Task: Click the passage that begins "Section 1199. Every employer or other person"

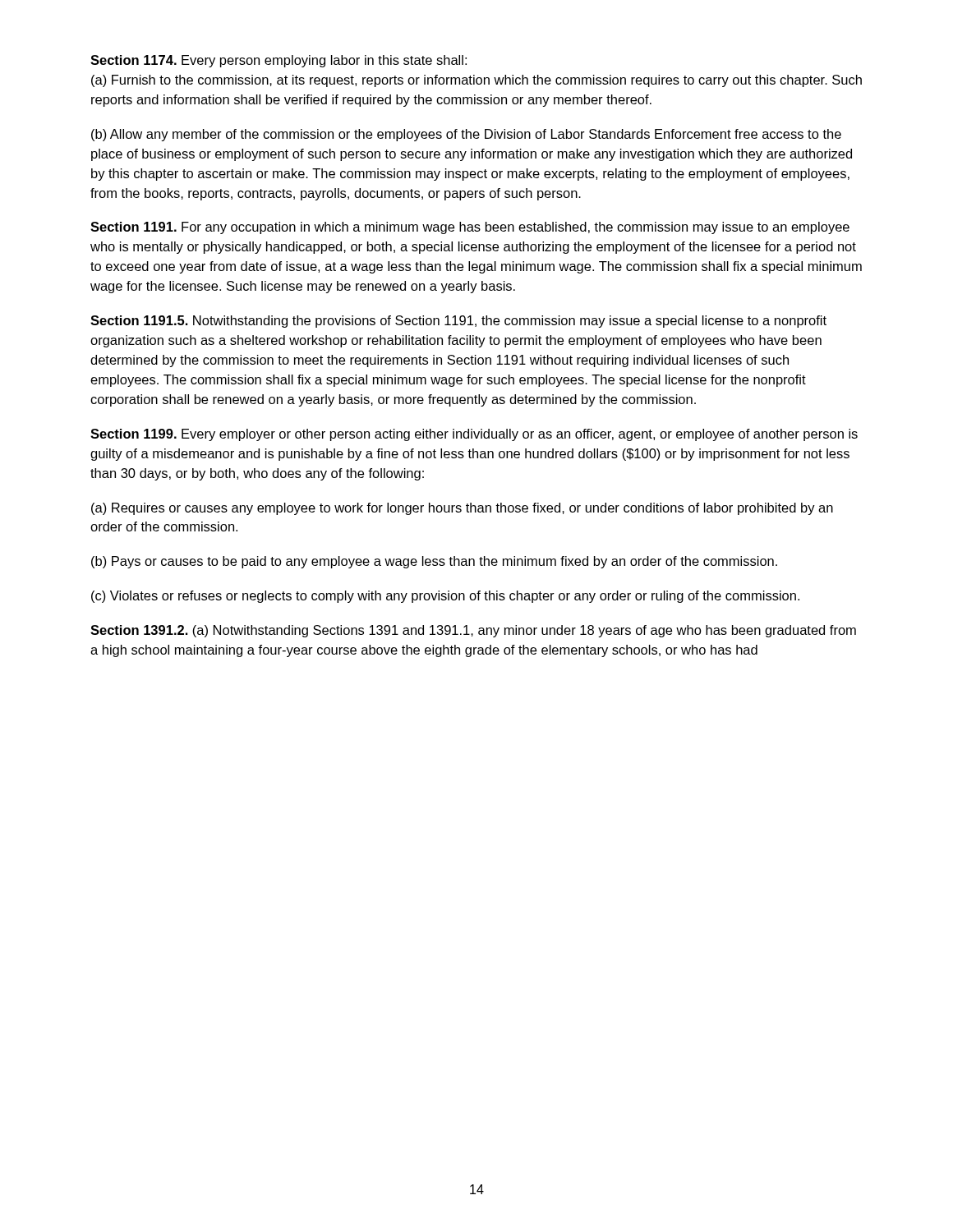Action: tap(474, 453)
